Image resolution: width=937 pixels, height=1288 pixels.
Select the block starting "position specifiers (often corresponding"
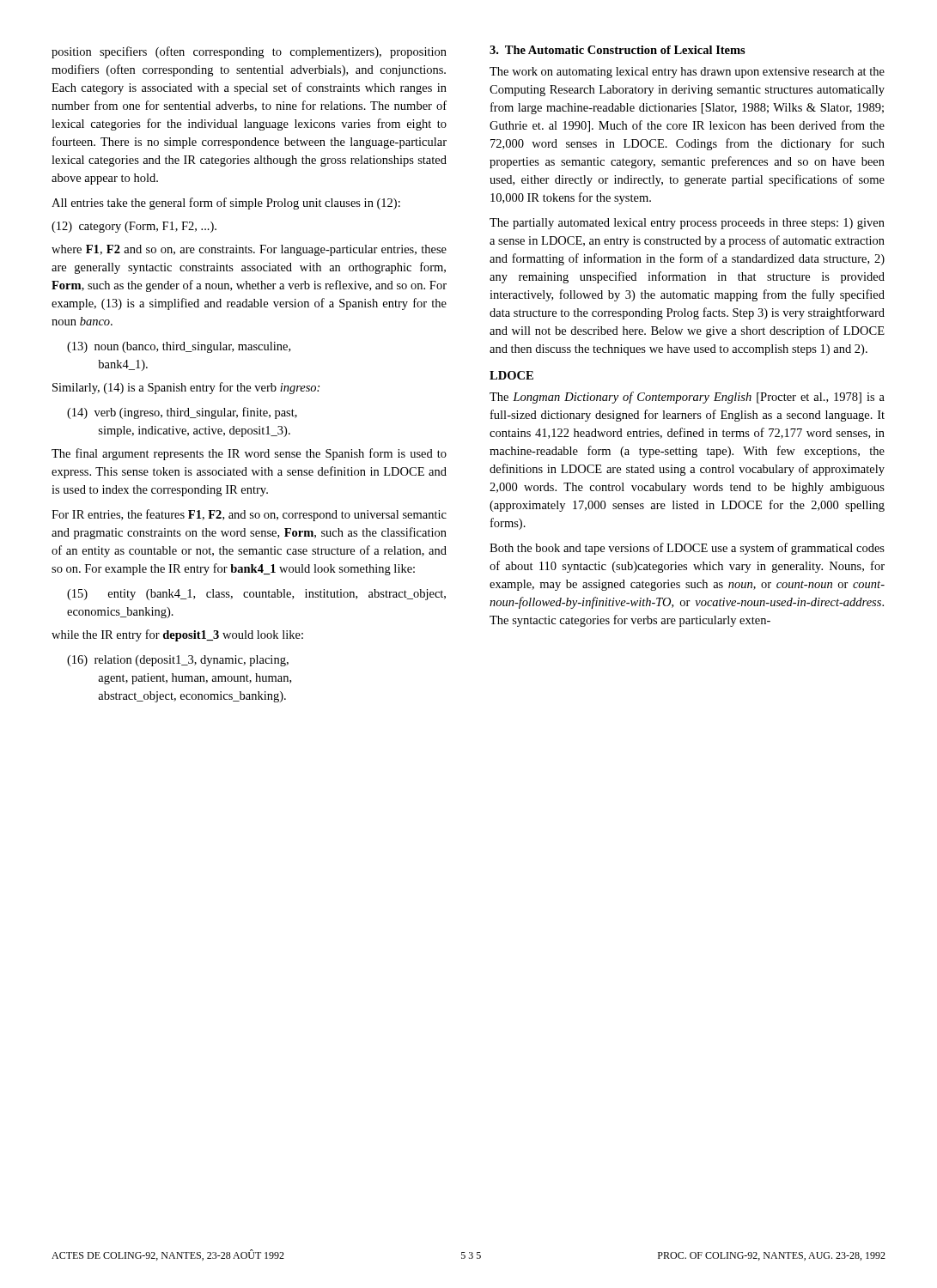[249, 115]
